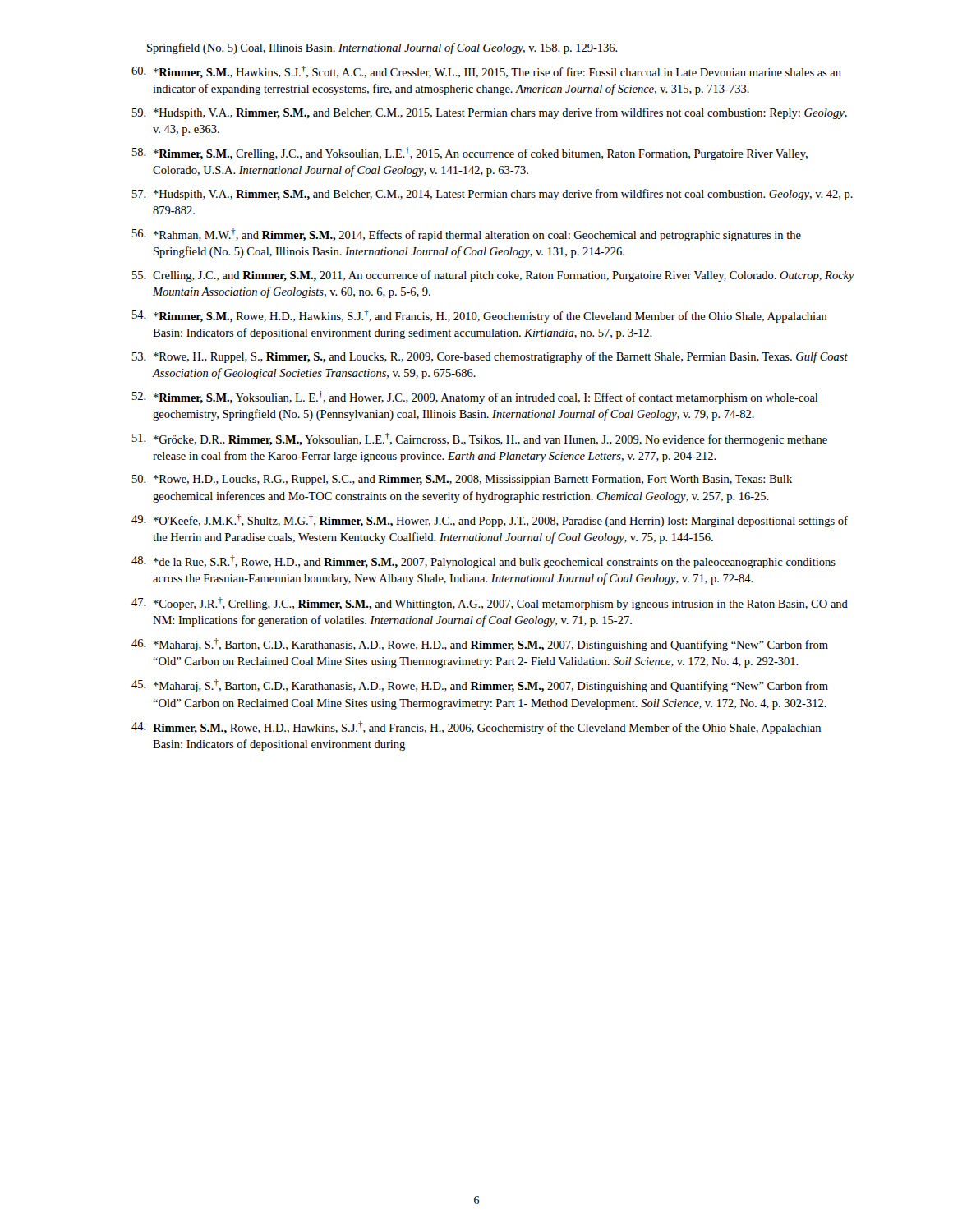Locate the list item with the text "57. *Hudspith, V.A., Rimmer,"
The width and height of the screenshot is (953, 1232).
tap(481, 202)
